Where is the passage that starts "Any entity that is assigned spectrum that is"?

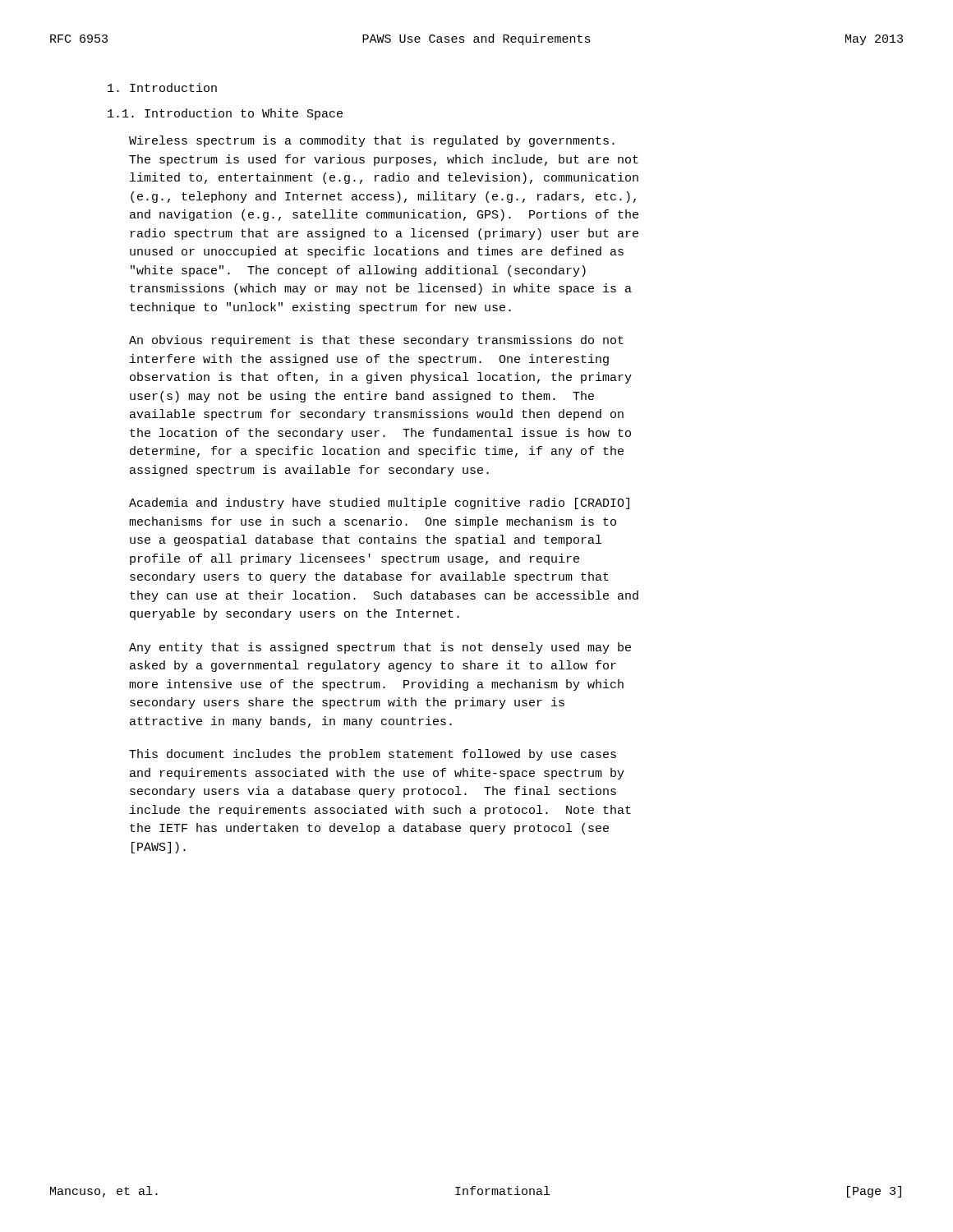369,685
